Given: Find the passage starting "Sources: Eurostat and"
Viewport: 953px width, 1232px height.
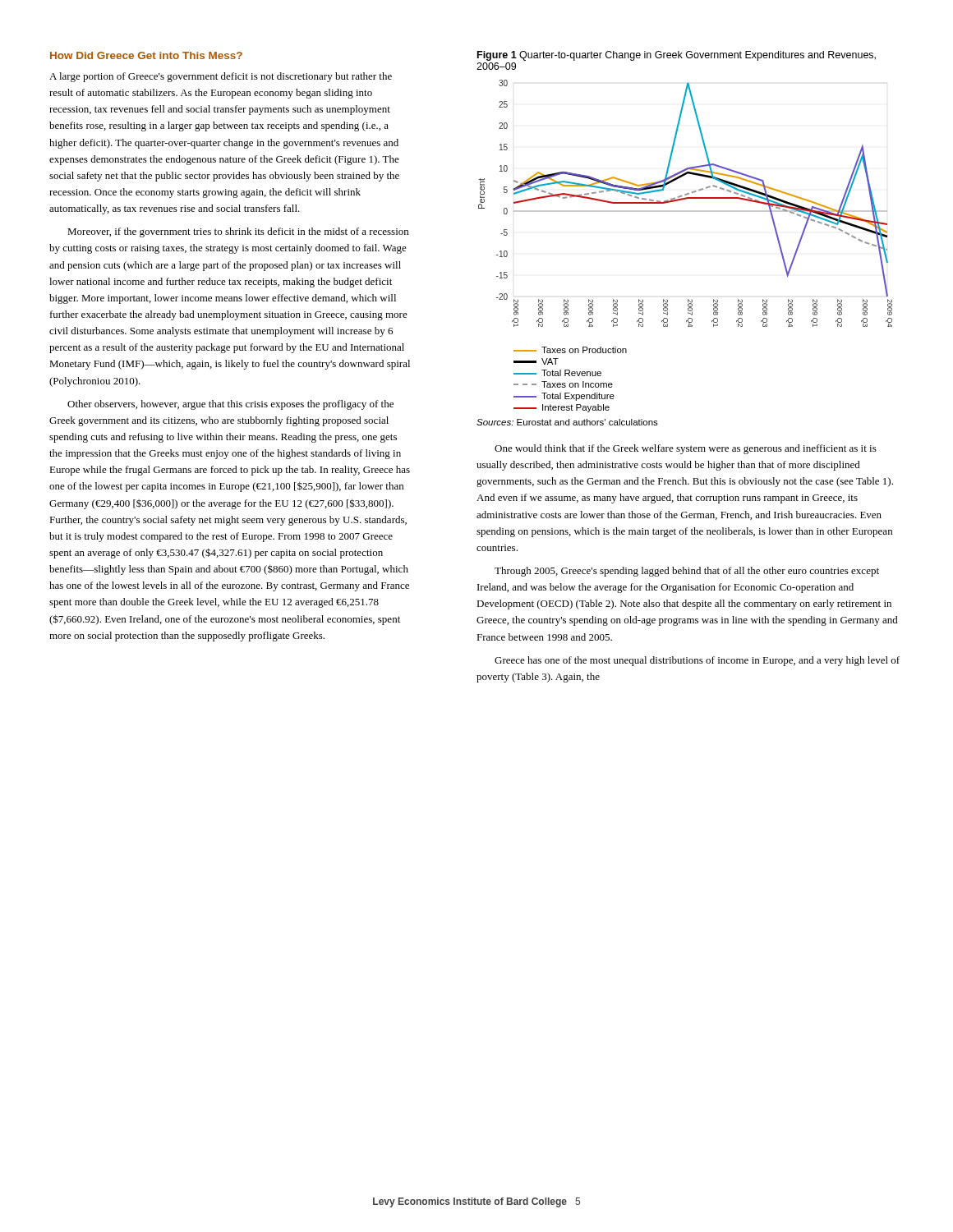Looking at the screenshot, I should [x=567, y=422].
